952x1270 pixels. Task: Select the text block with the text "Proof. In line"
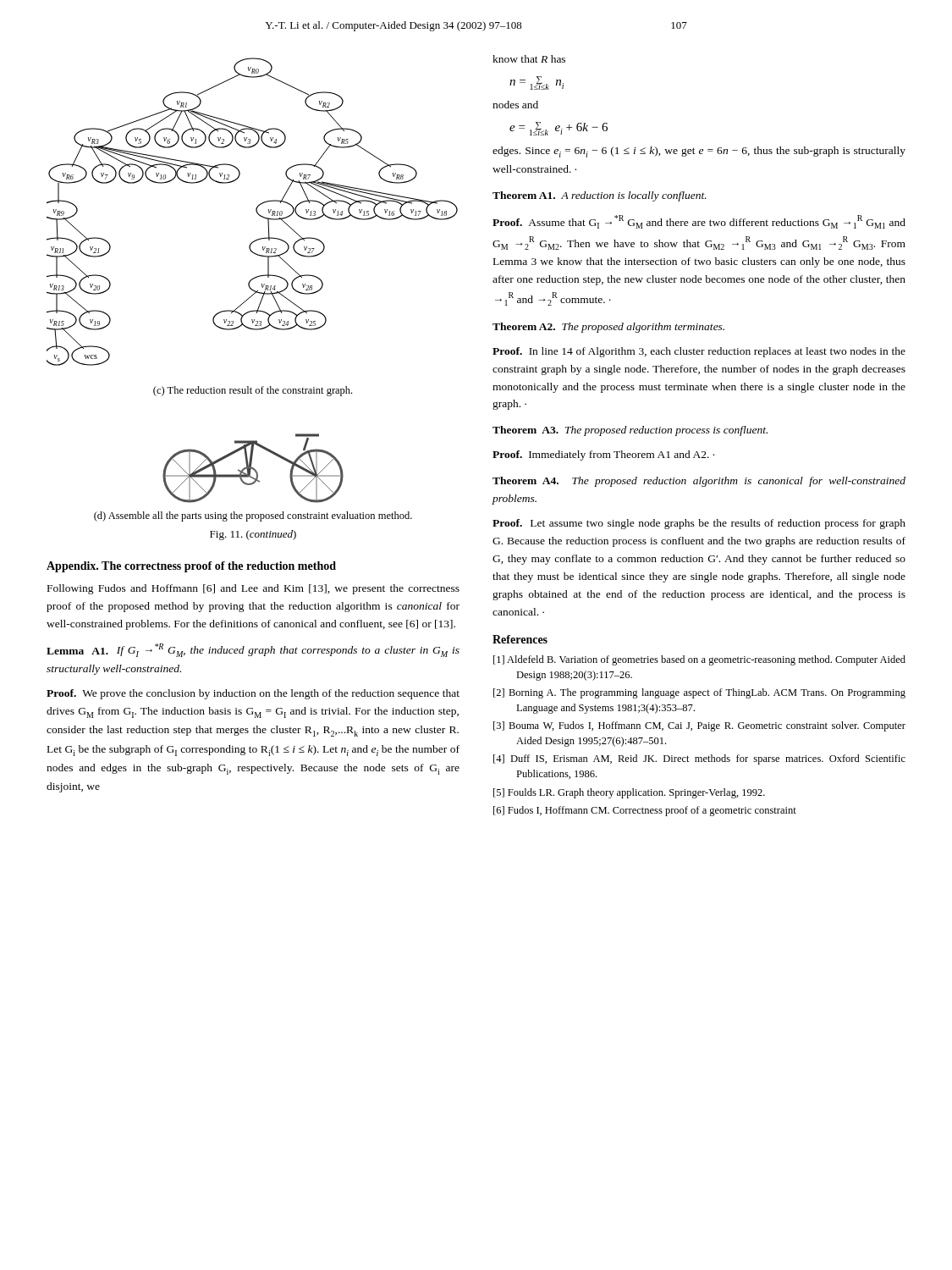click(699, 377)
